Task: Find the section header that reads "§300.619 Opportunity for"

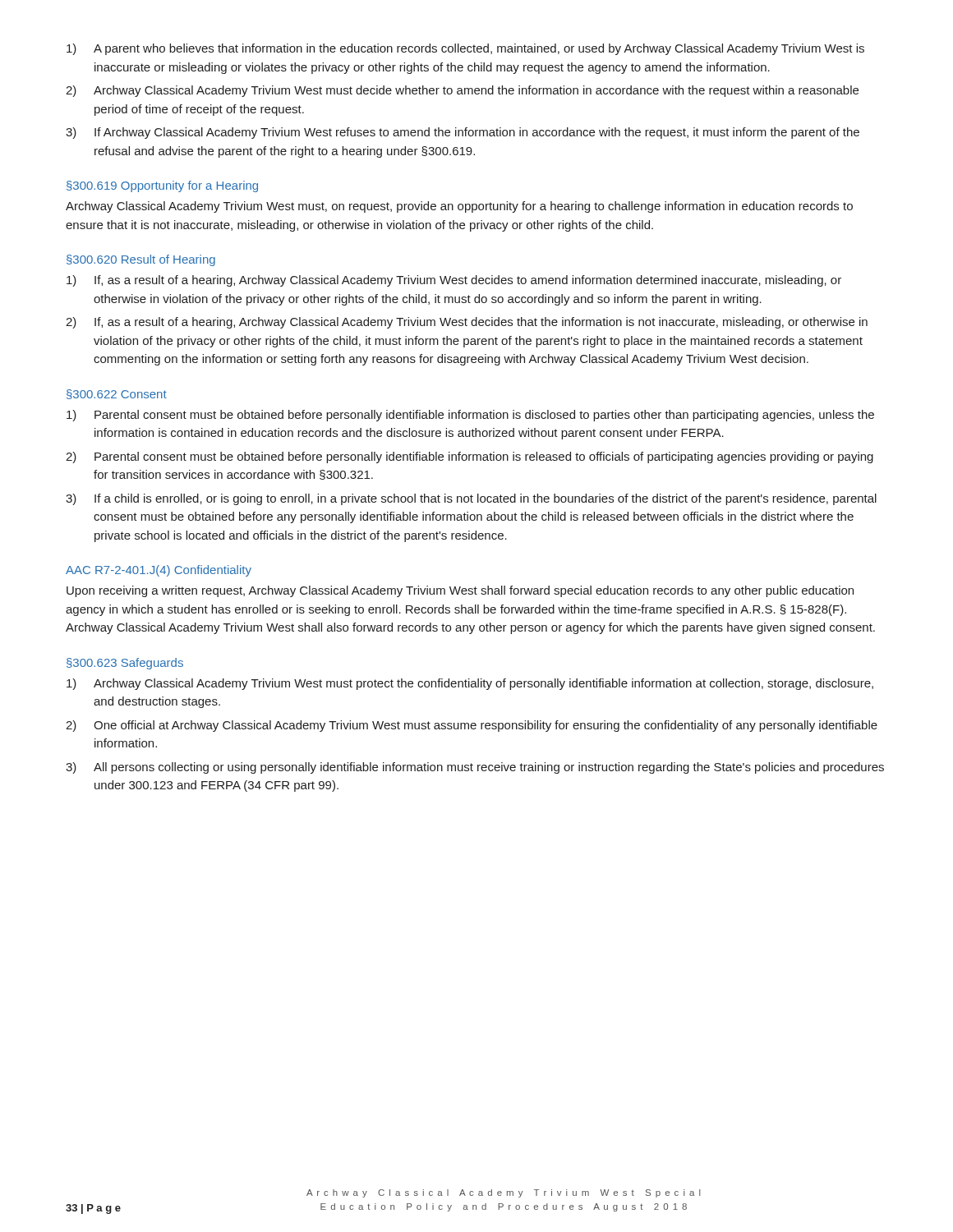Action: click(x=162, y=185)
